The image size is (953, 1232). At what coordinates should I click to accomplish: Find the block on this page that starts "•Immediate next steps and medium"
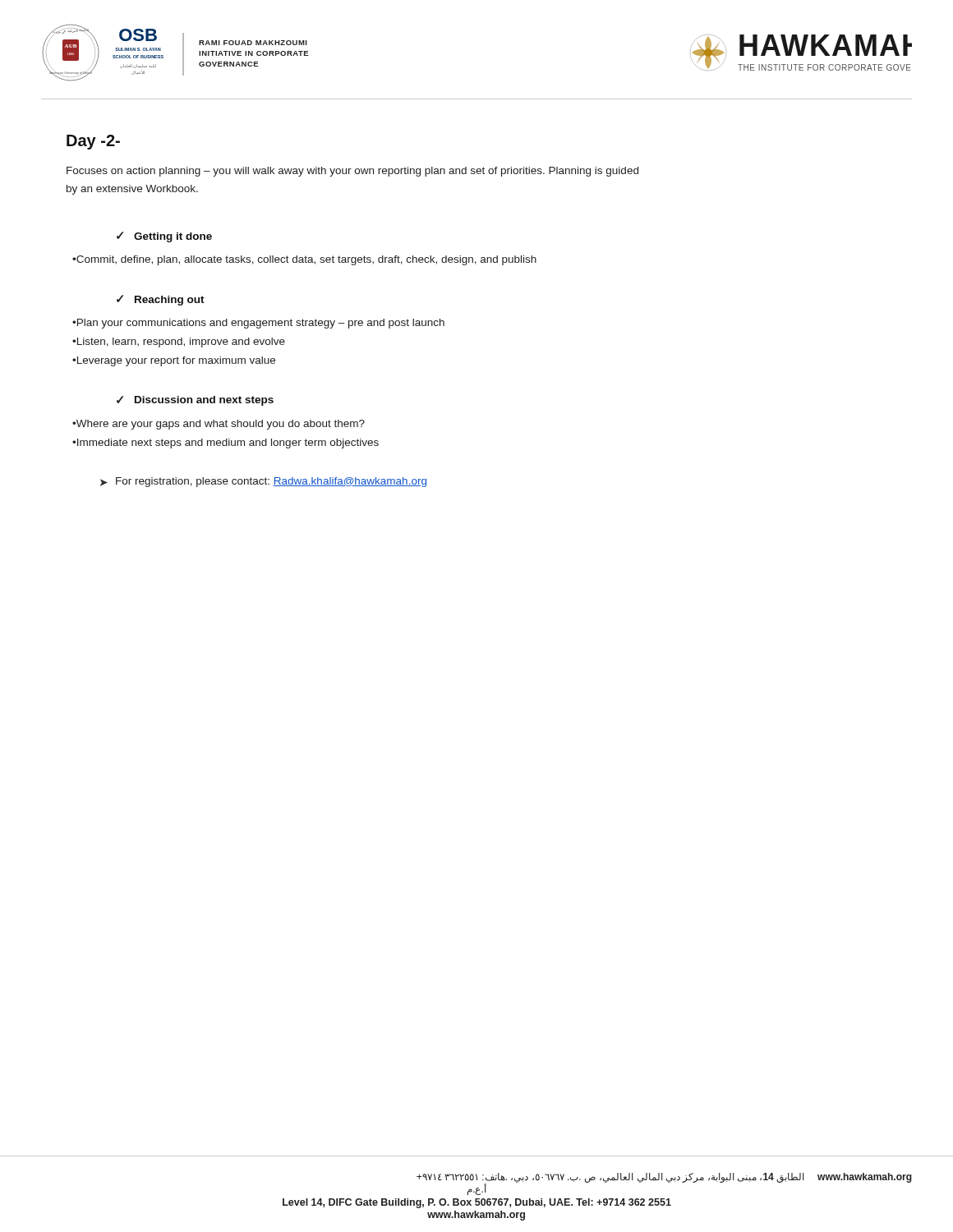226,442
